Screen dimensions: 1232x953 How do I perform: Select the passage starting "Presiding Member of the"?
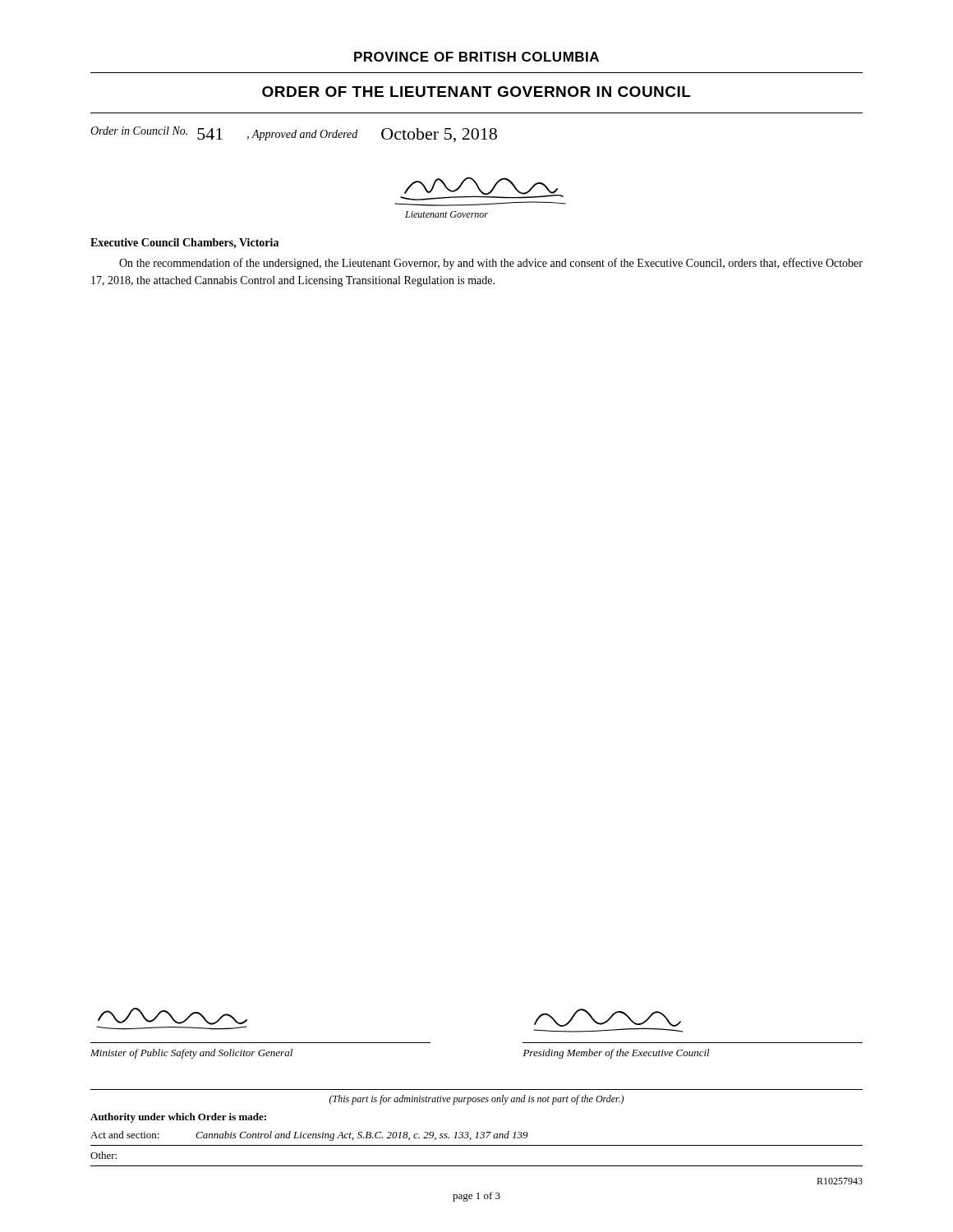616,1052
